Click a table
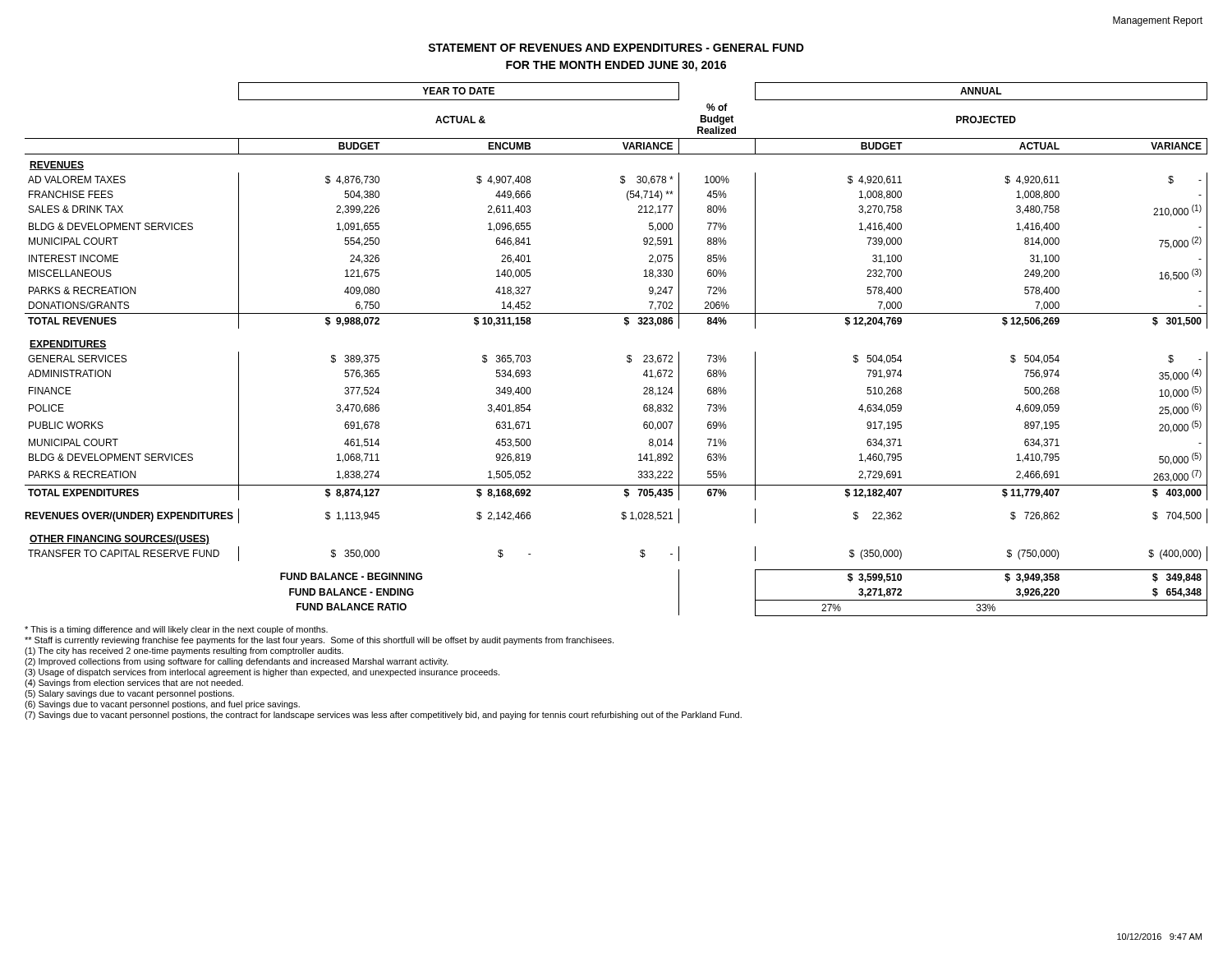The width and height of the screenshot is (1232, 953). click(616, 349)
